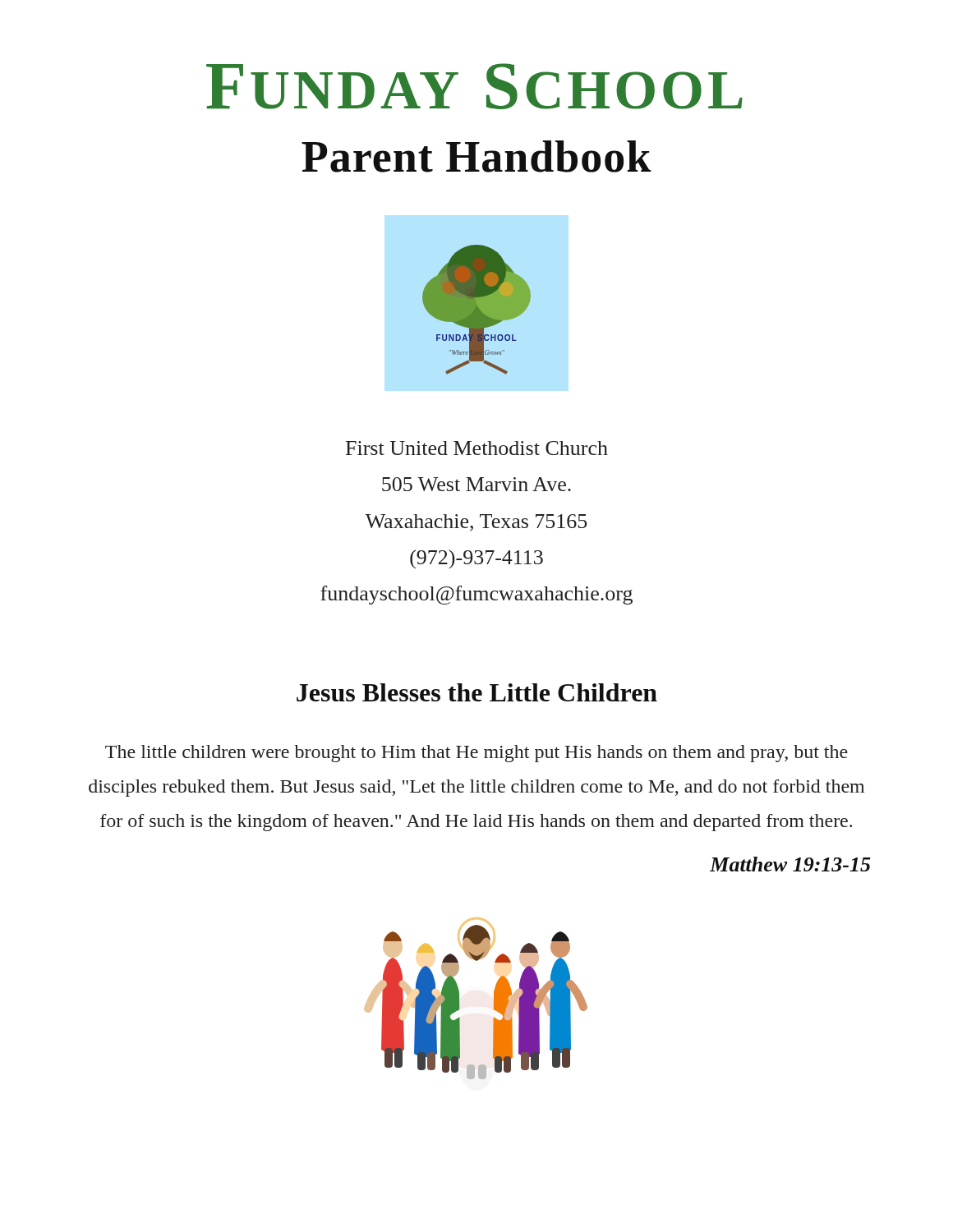This screenshot has height=1232, width=953.
Task: Point to "FUNDAY SCHOOL"
Action: [476, 86]
